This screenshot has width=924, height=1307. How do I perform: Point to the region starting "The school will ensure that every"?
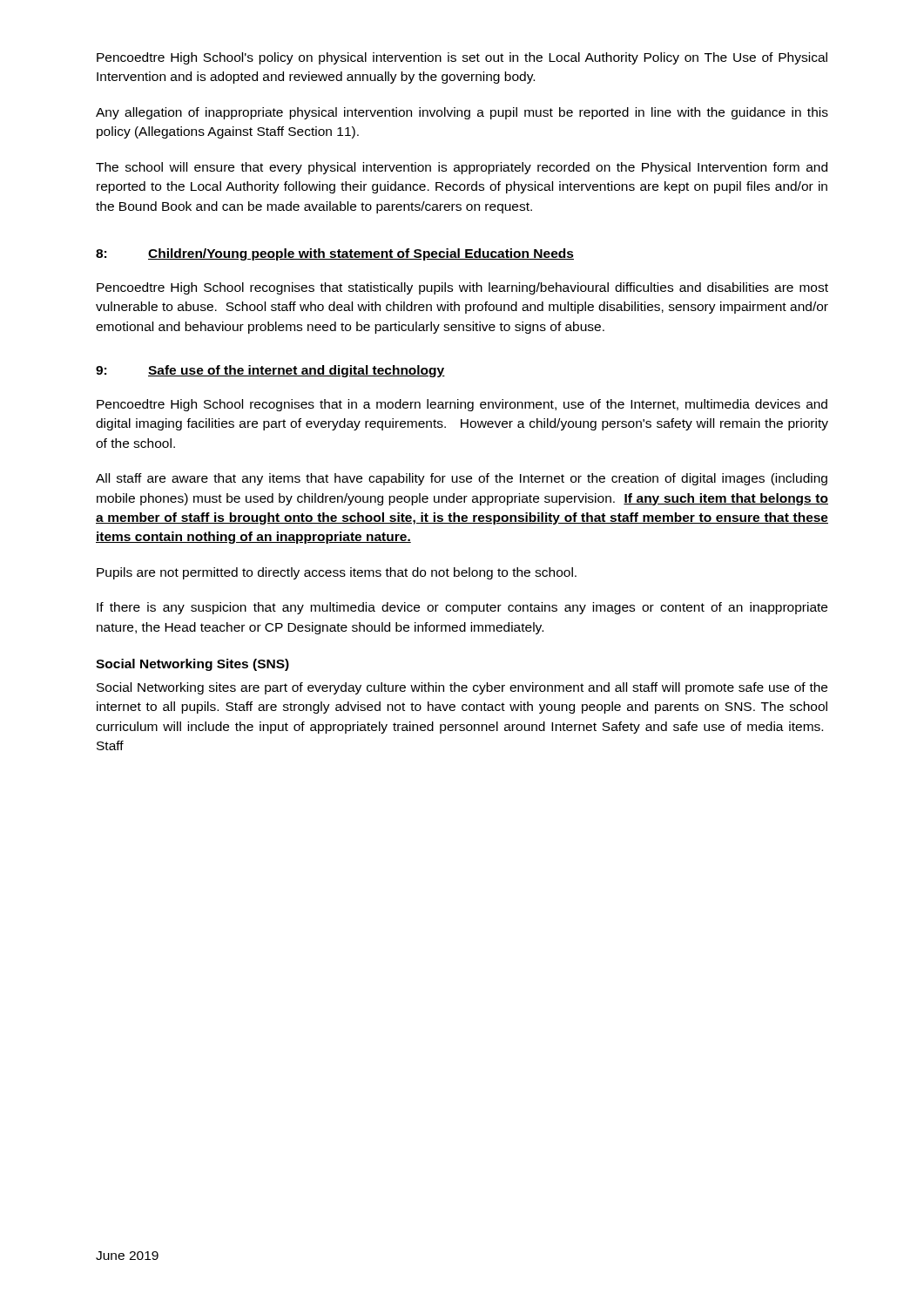click(x=462, y=186)
